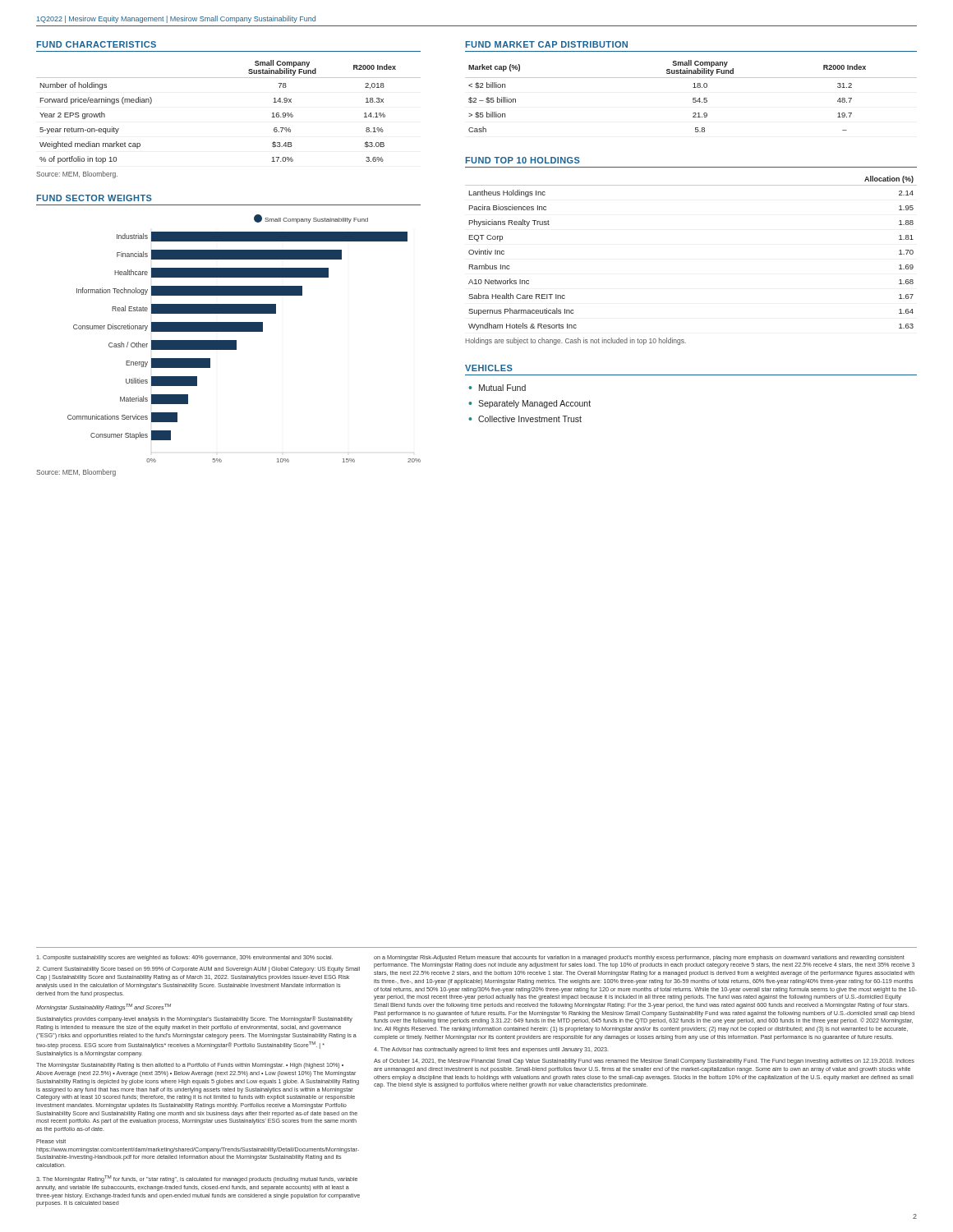The image size is (953, 1232).
Task: Click on the text block starting "Sustainalytics provides company-level"
Action: click(196, 1036)
